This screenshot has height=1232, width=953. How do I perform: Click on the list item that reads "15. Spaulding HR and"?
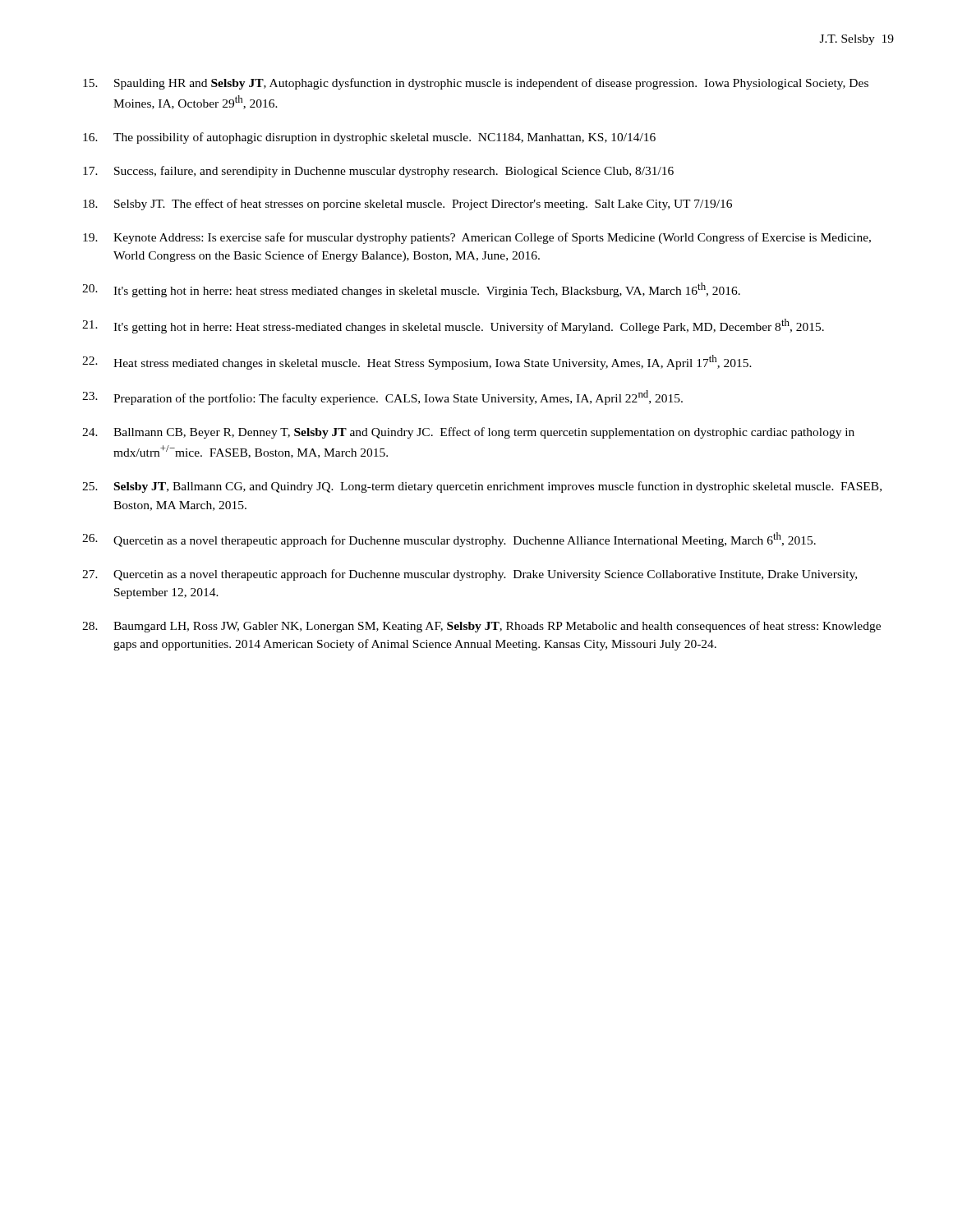[488, 94]
